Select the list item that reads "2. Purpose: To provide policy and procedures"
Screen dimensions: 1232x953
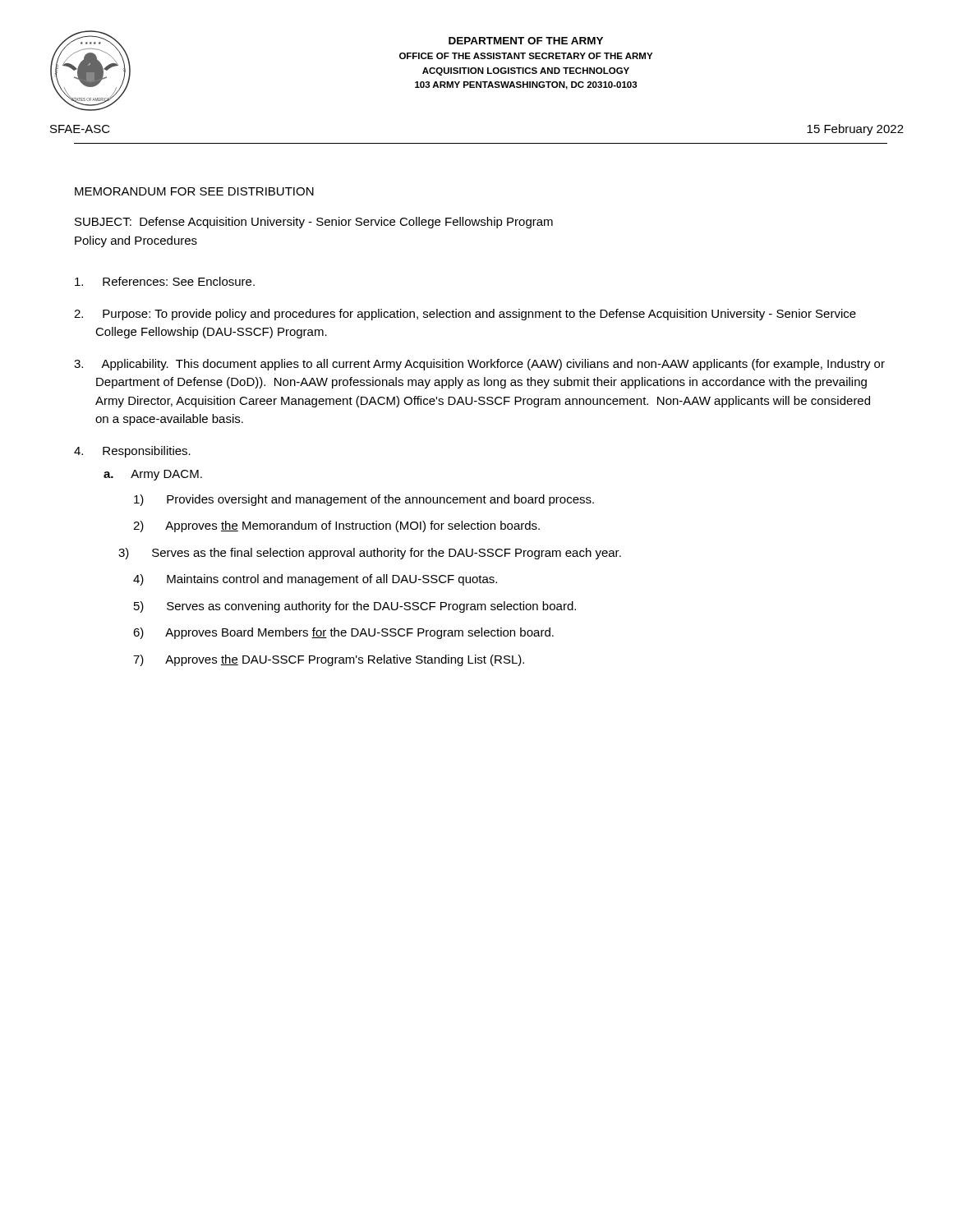(481, 323)
